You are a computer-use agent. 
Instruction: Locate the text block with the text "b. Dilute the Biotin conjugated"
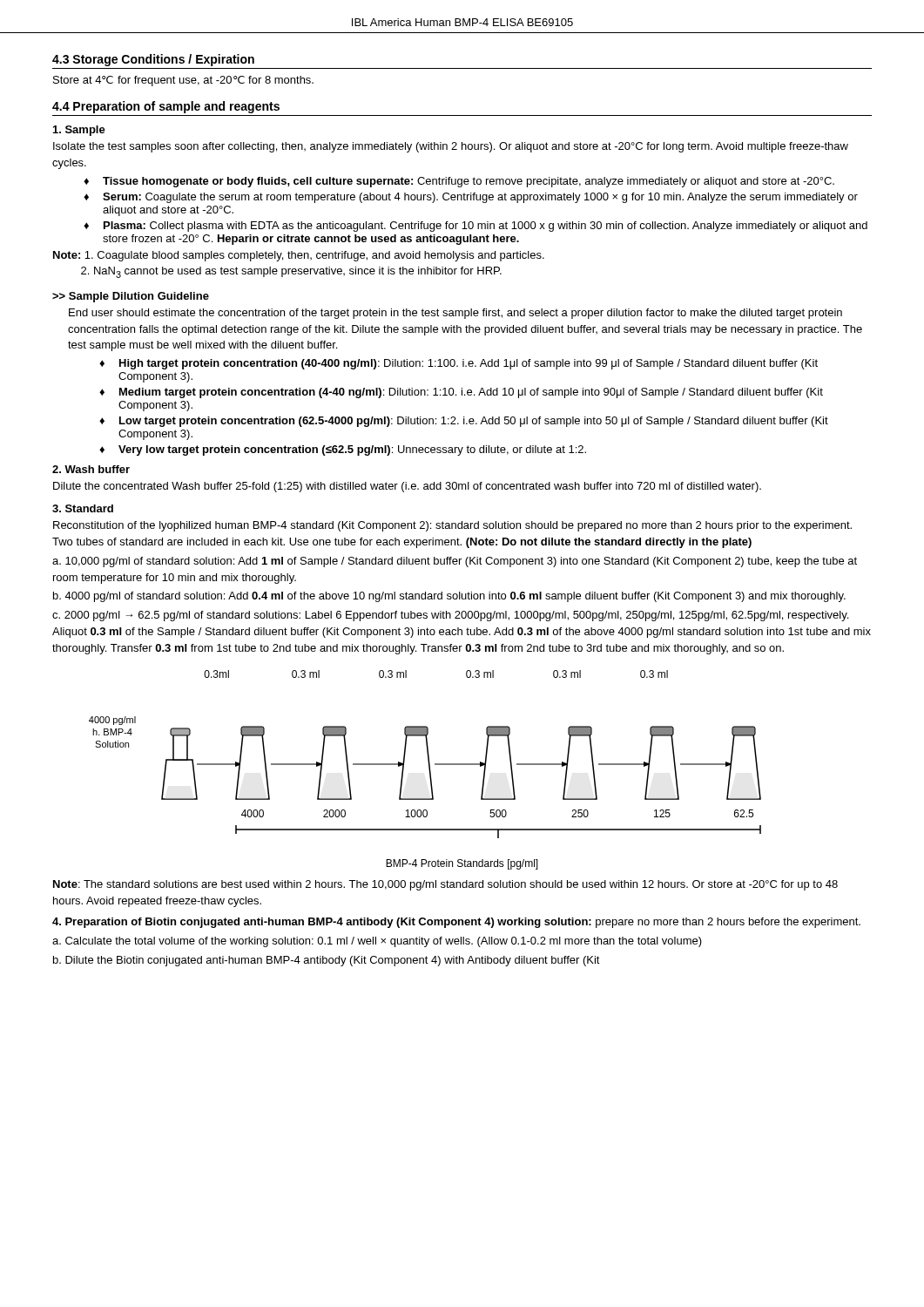click(x=462, y=961)
